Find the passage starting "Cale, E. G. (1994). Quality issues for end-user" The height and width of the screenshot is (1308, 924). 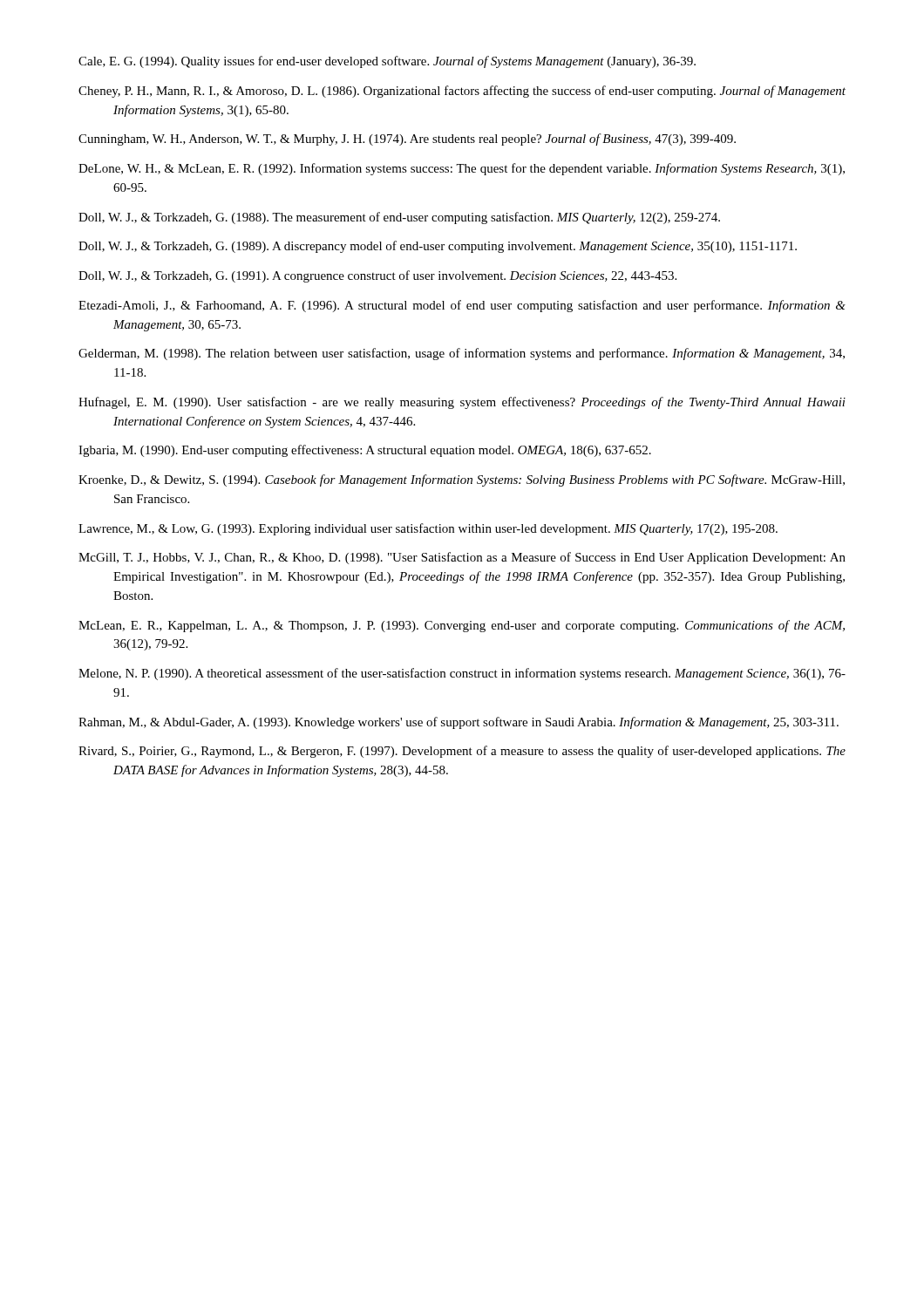click(x=387, y=61)
